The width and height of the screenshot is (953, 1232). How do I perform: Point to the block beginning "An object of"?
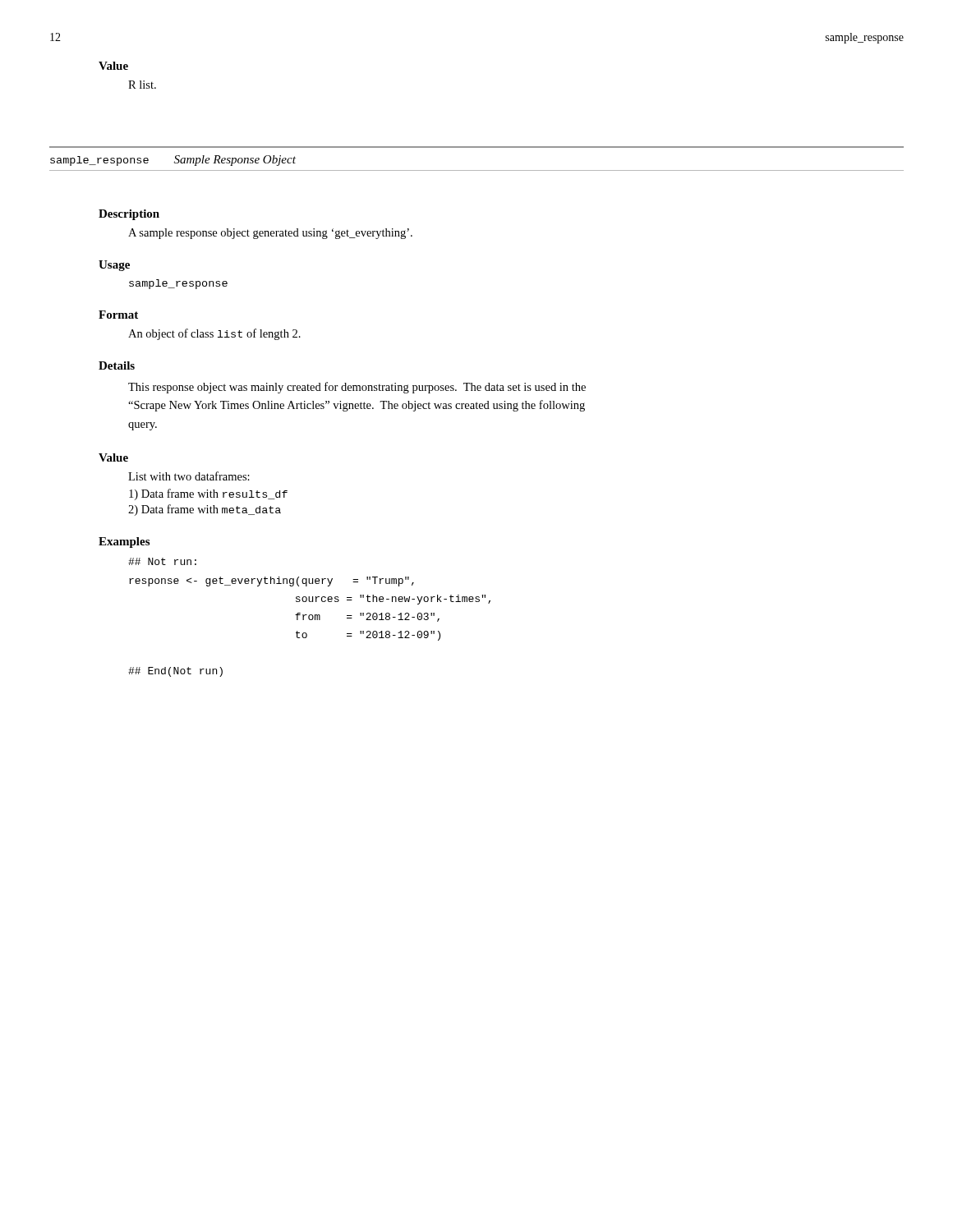[215, 334]
